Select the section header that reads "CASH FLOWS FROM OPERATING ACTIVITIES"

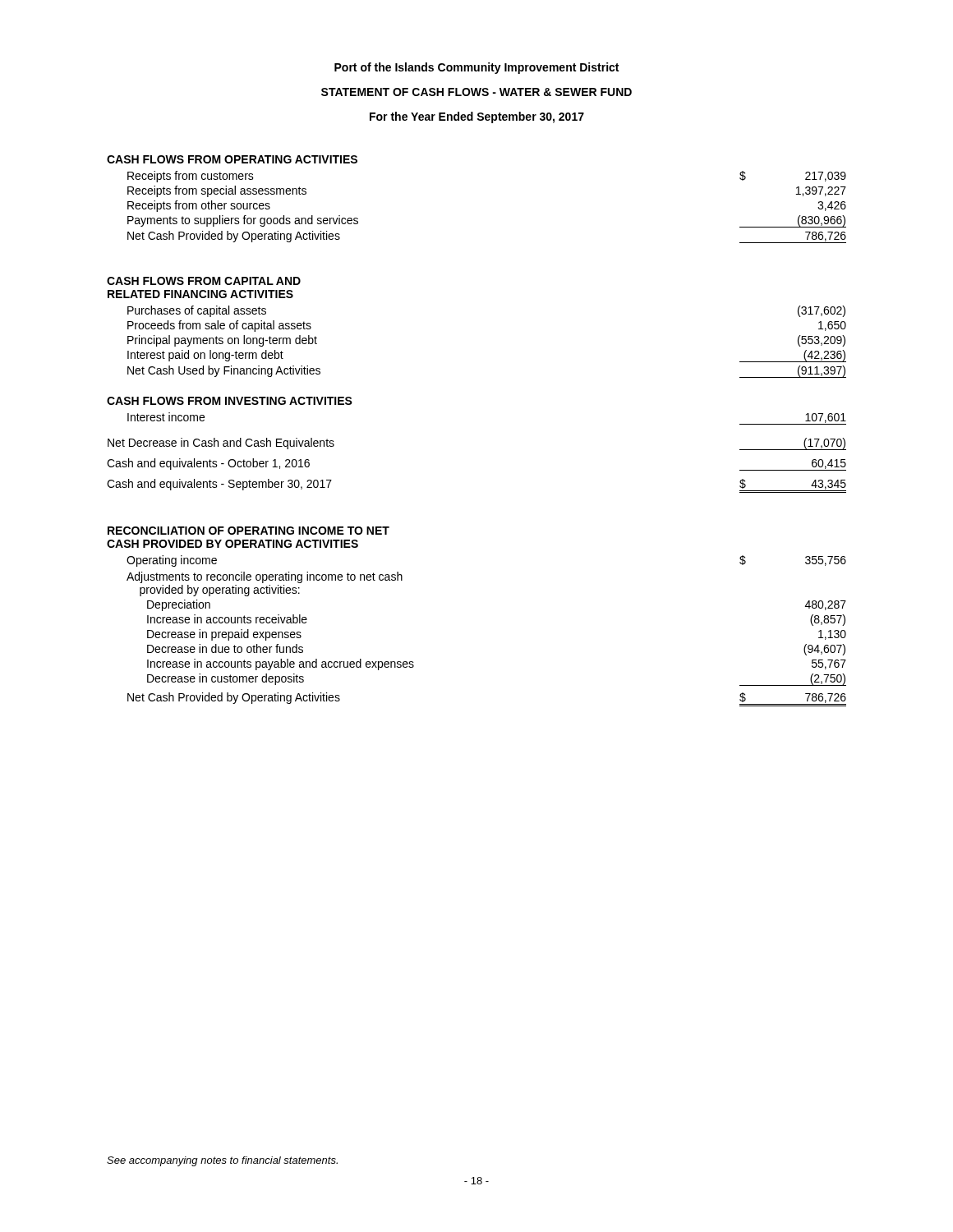(x=232, y=159)
